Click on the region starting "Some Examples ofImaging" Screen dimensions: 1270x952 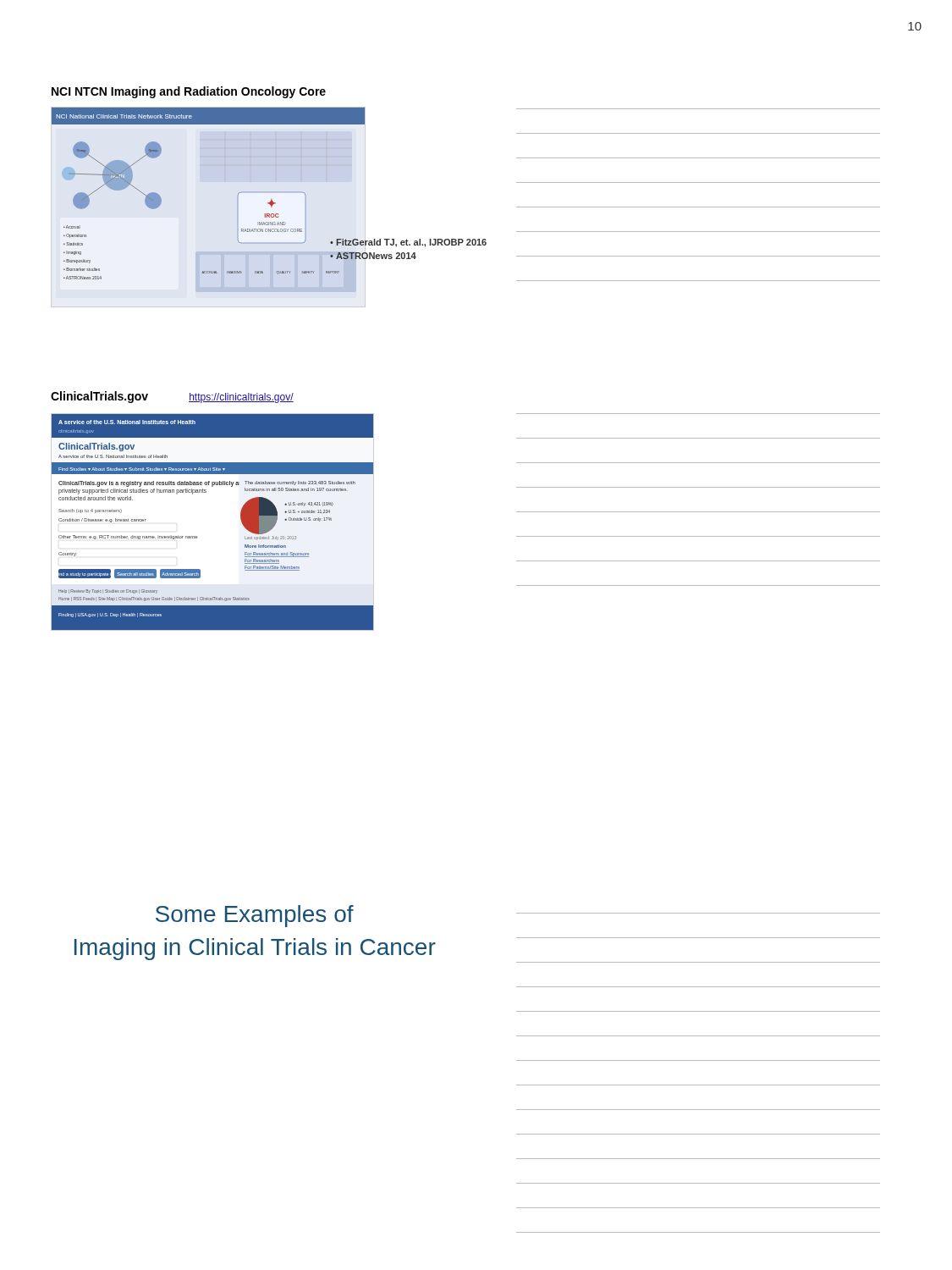254,931
